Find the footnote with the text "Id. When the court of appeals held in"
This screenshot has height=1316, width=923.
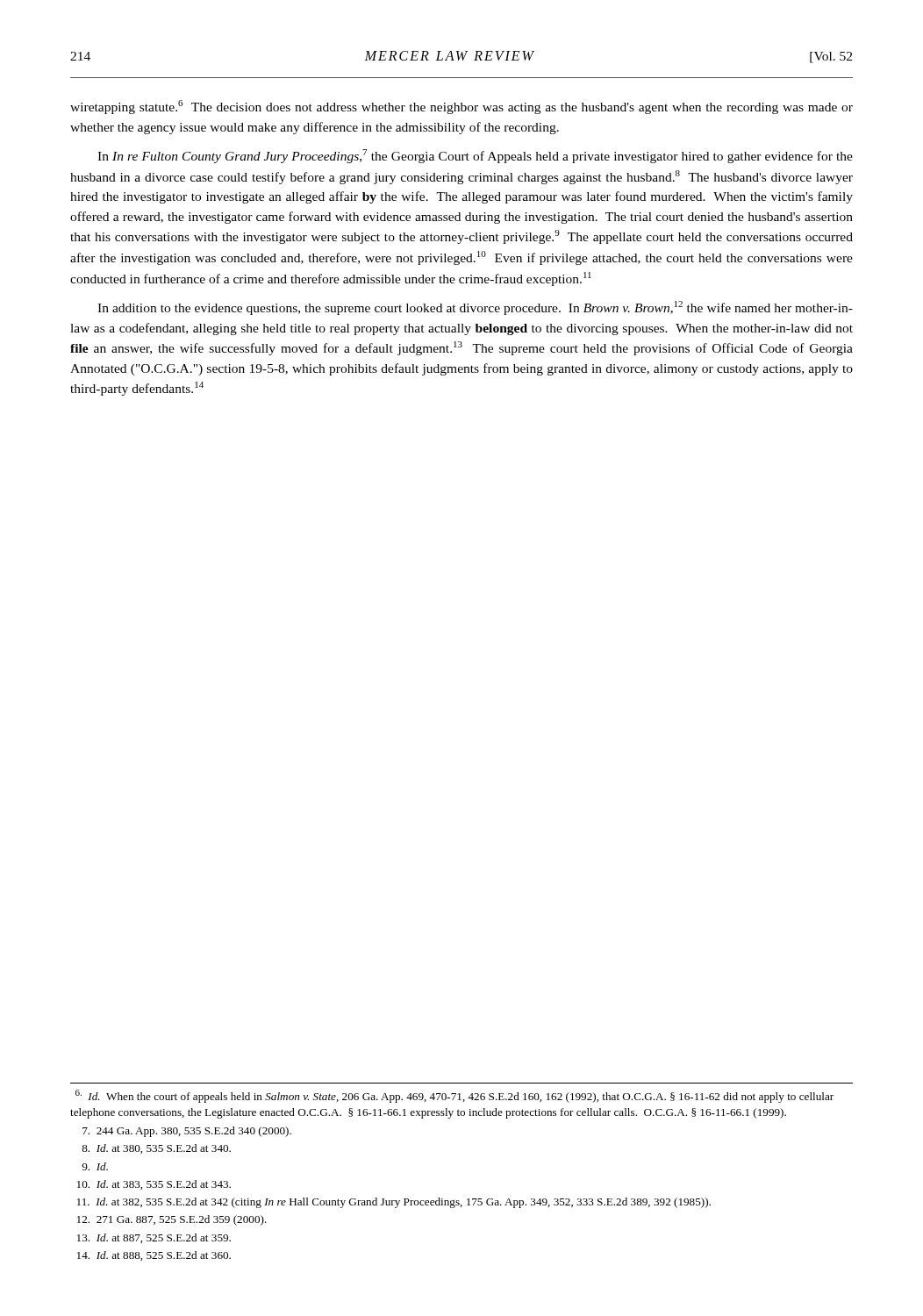pyautogui.click(x=462, y=1105)
